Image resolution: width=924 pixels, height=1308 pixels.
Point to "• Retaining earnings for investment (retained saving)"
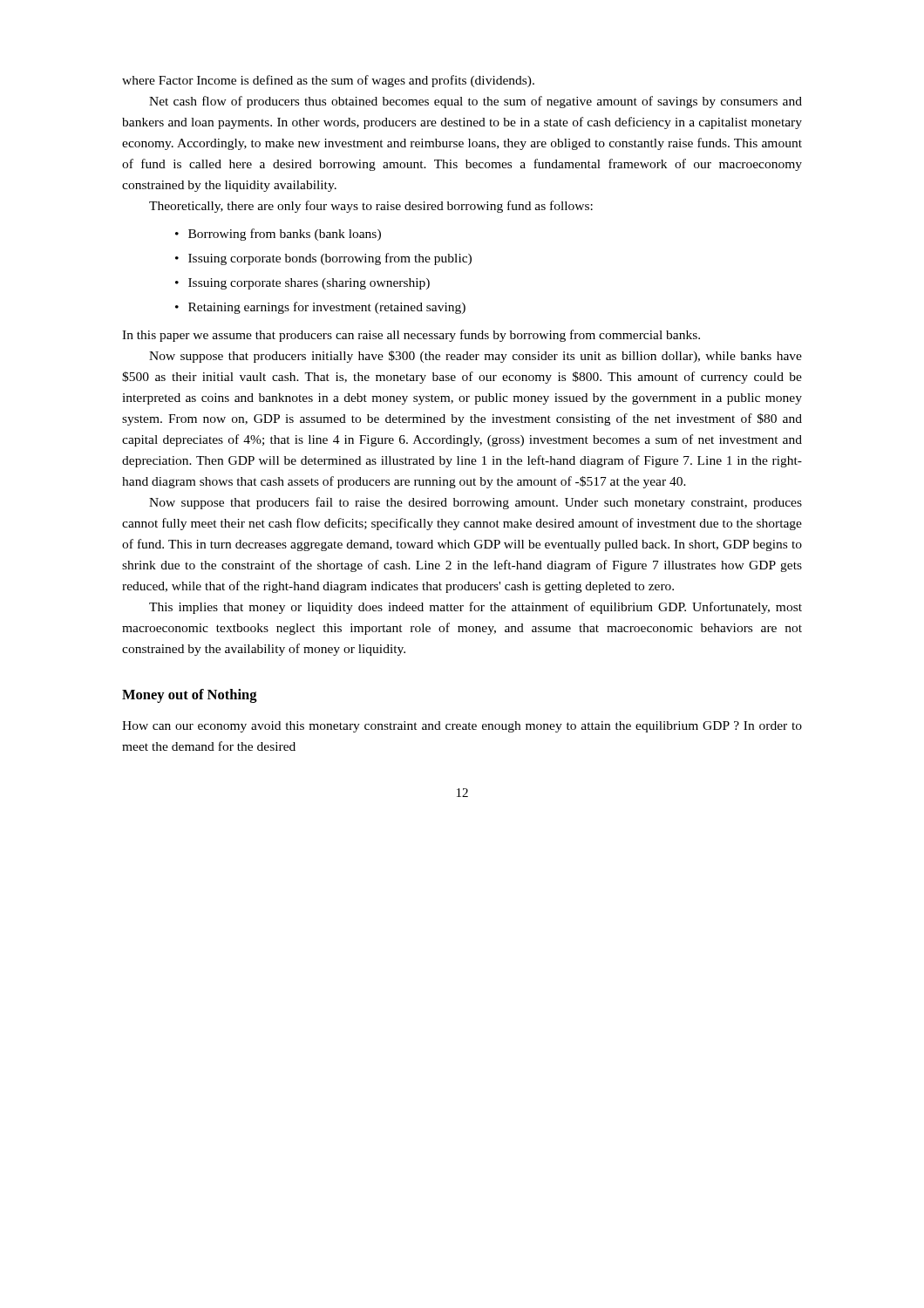pos(320,307)
